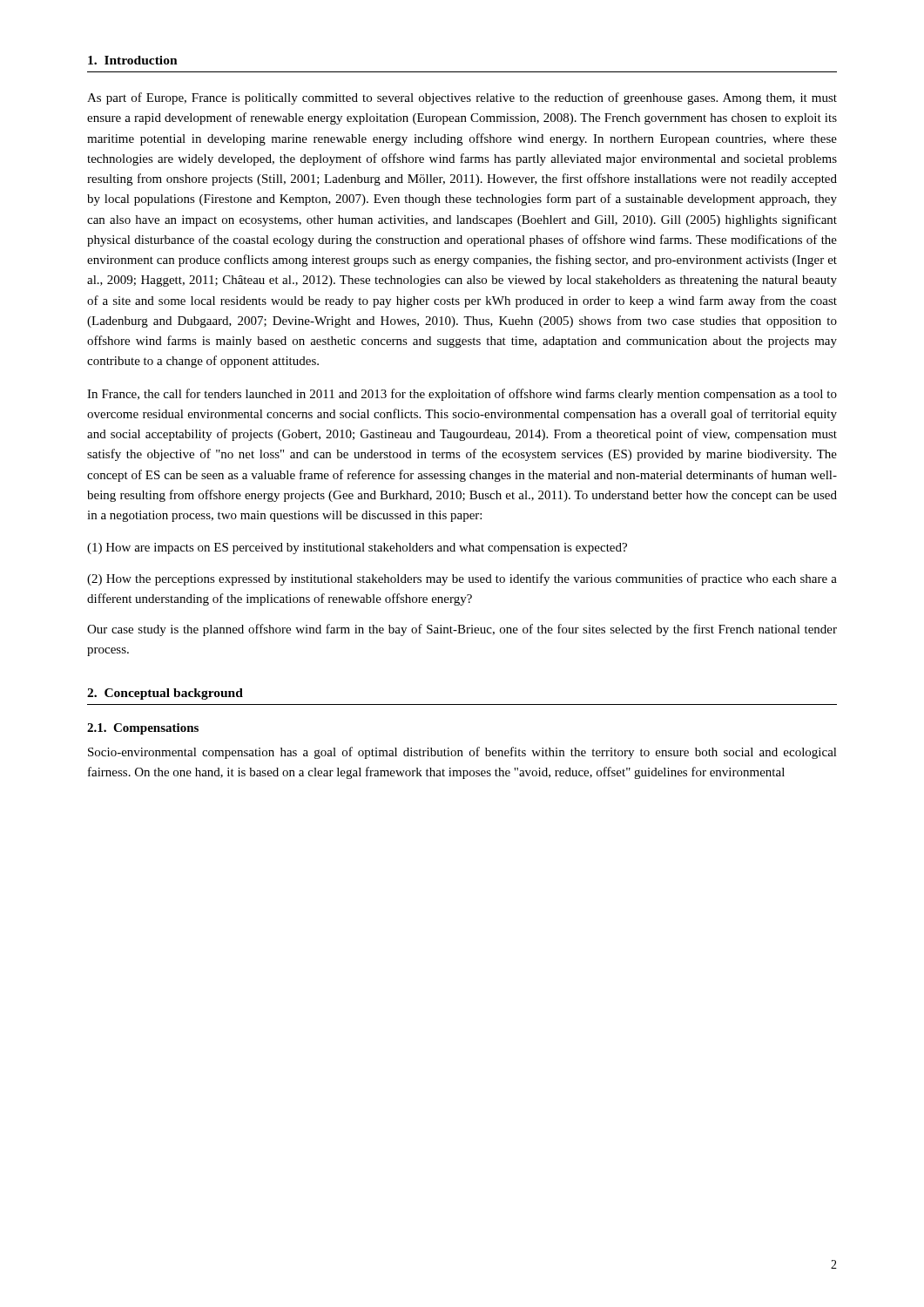
Task: Locate the list item that reads "(1) How are"
Action: 357,547
